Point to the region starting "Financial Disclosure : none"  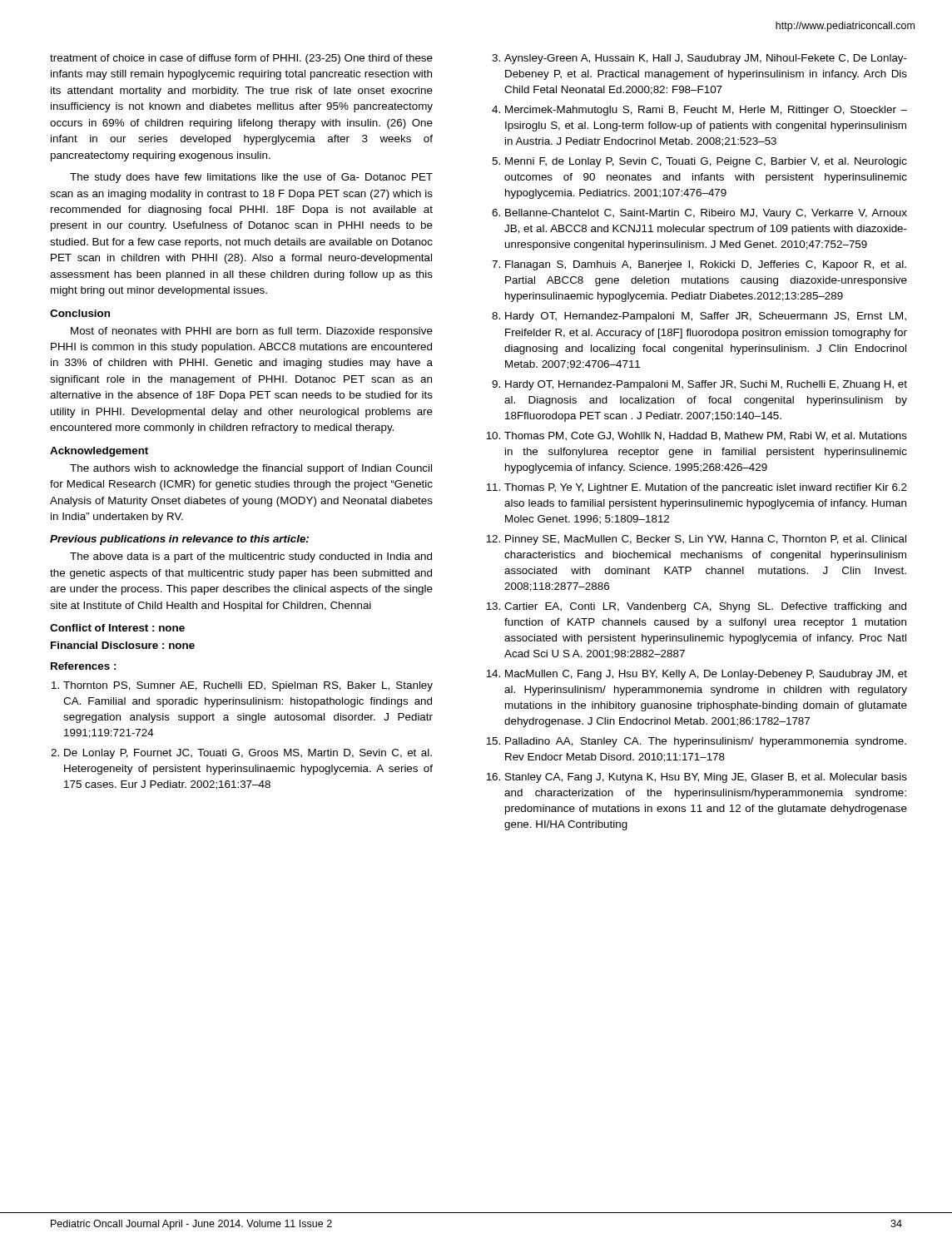(122, 645)
